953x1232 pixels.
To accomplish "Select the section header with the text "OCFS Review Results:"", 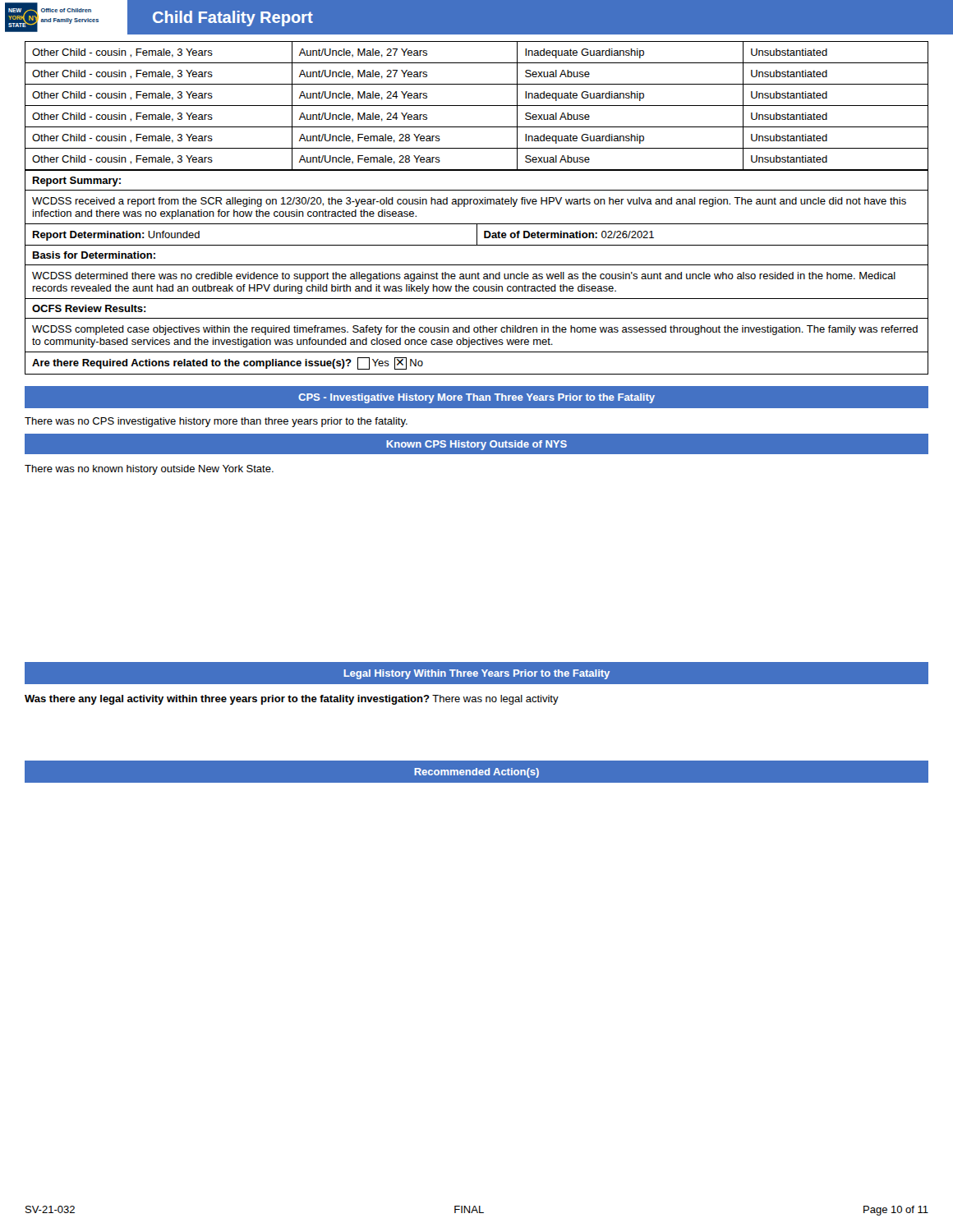I will click(x=89, y=308).
